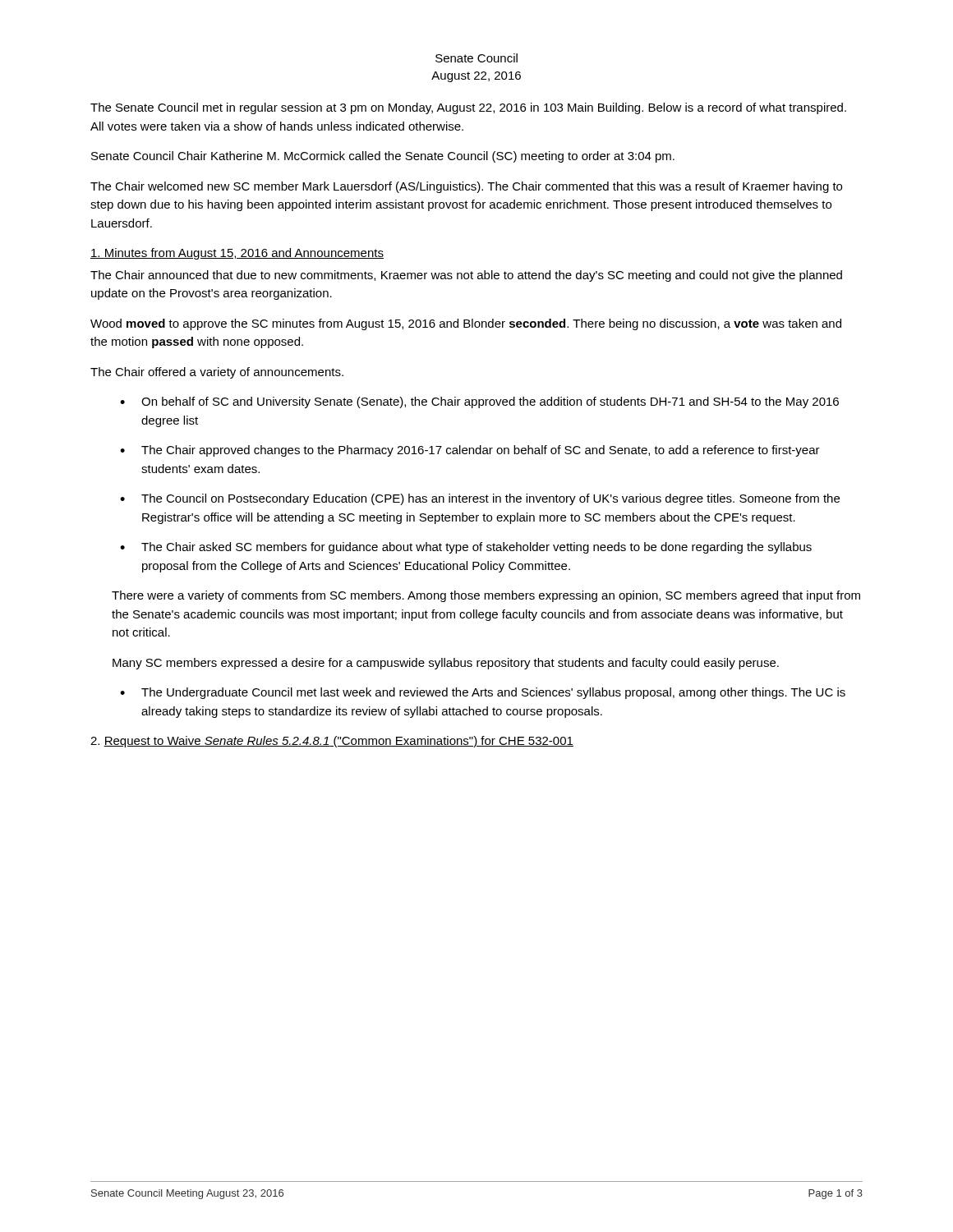Find the list item that reads "• The Council on Postsecondary Education"
Screen dimensions: 1232x953
491,508
